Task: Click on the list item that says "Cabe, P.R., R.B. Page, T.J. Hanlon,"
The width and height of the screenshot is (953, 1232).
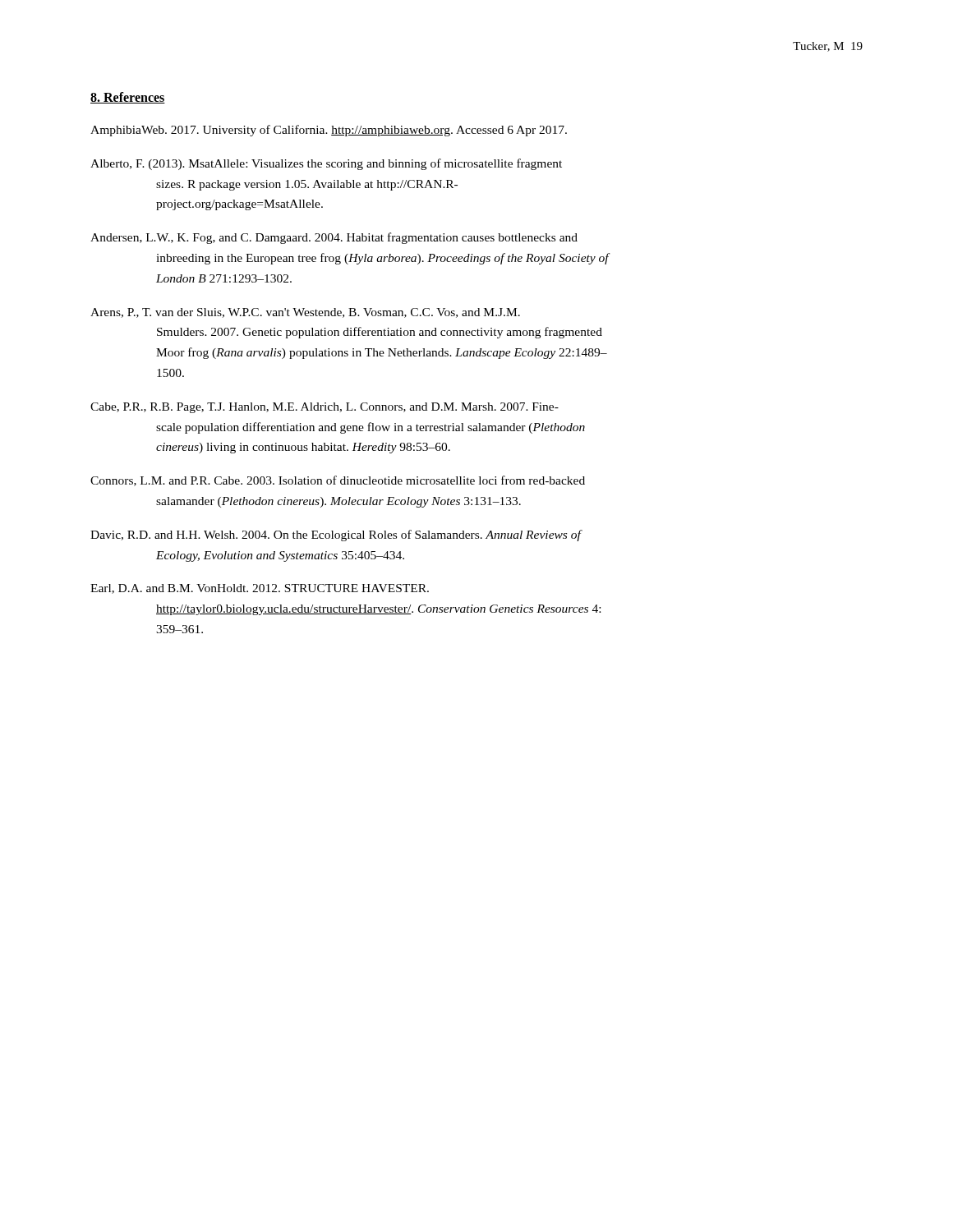Action: click(x=476, y=428)
